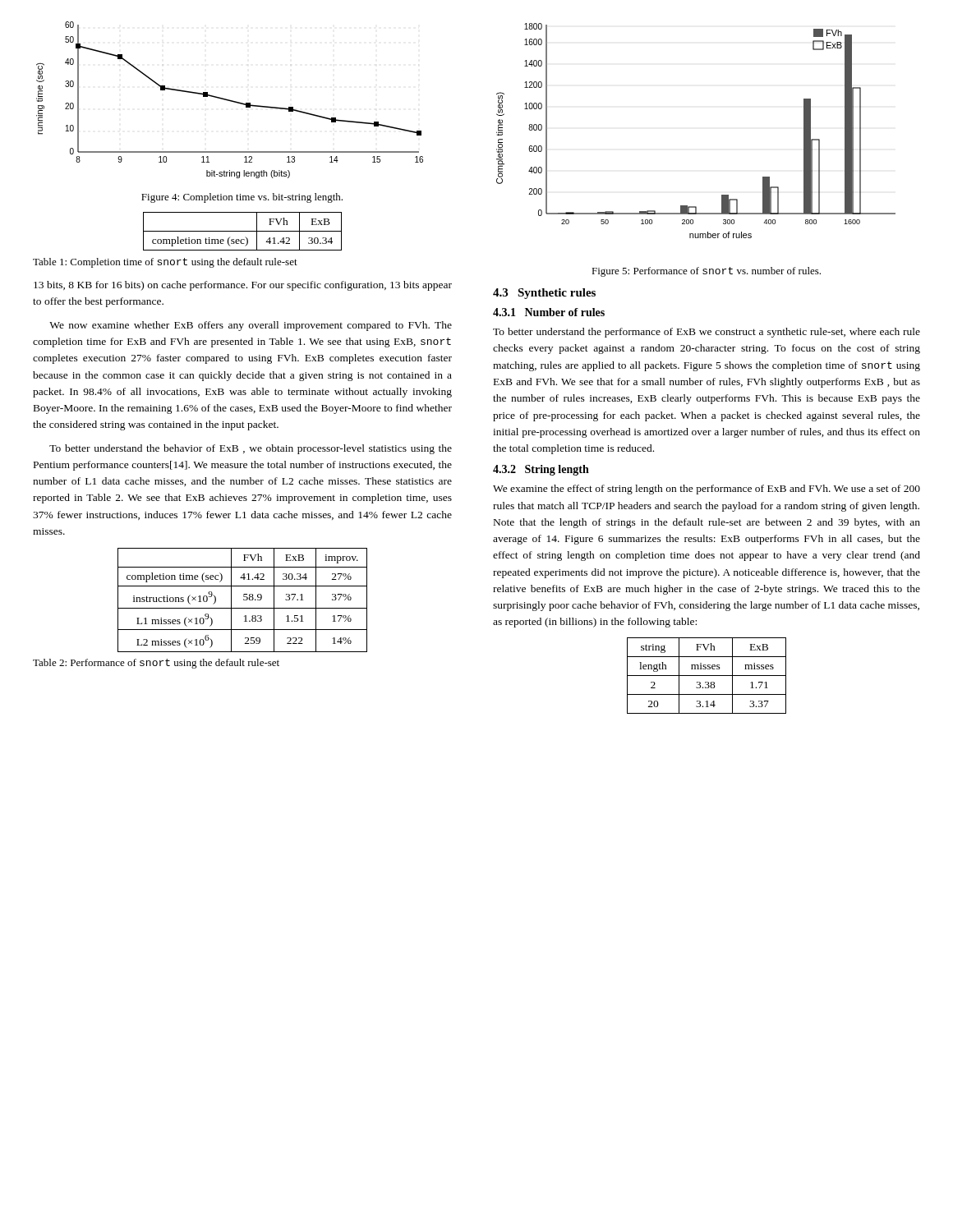Select the line chart
Screen dimensions: 1232x953
tap(242, 100)
